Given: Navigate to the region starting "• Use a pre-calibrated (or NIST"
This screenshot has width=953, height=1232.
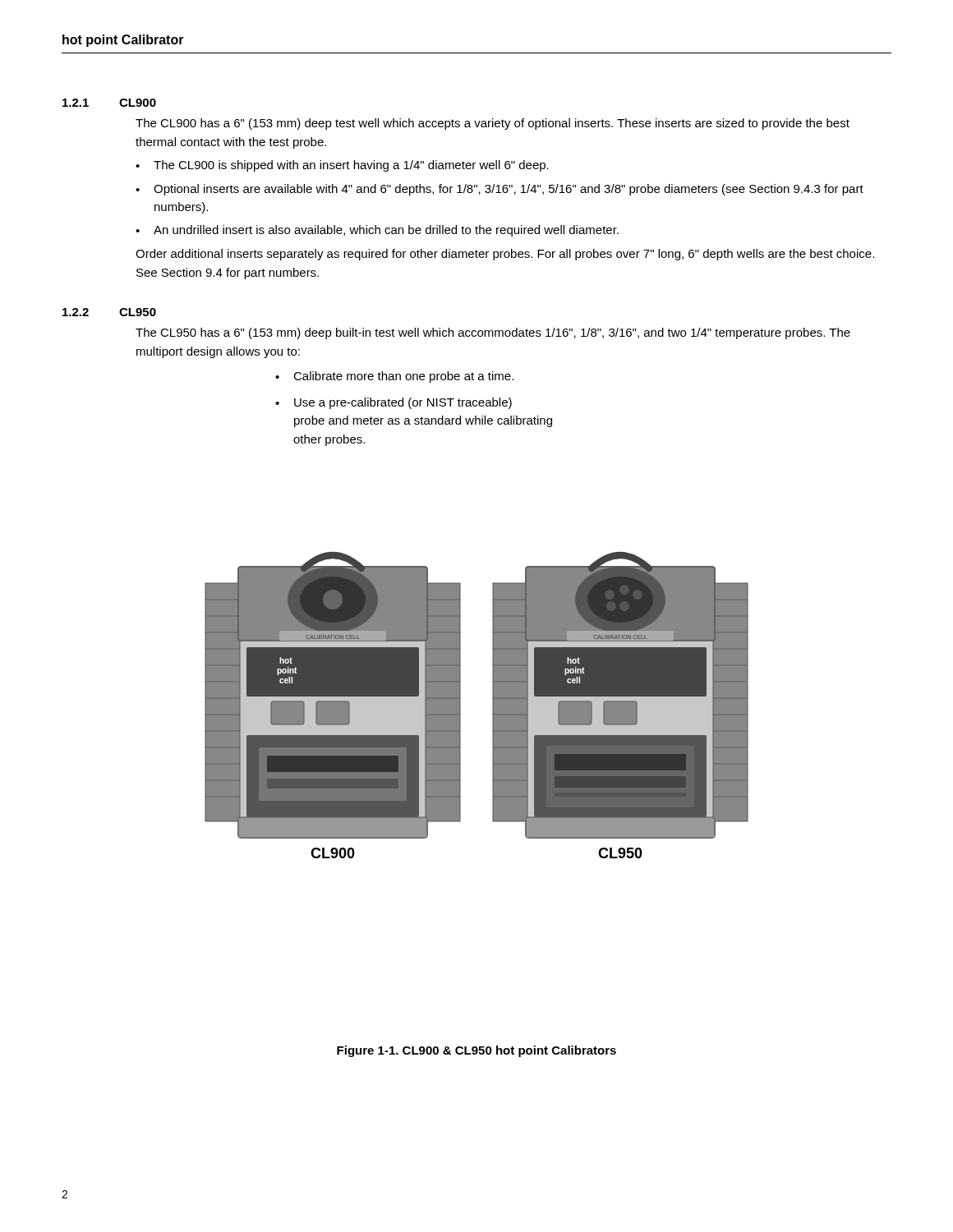Looking at the screenshot, I should [394, 403].
